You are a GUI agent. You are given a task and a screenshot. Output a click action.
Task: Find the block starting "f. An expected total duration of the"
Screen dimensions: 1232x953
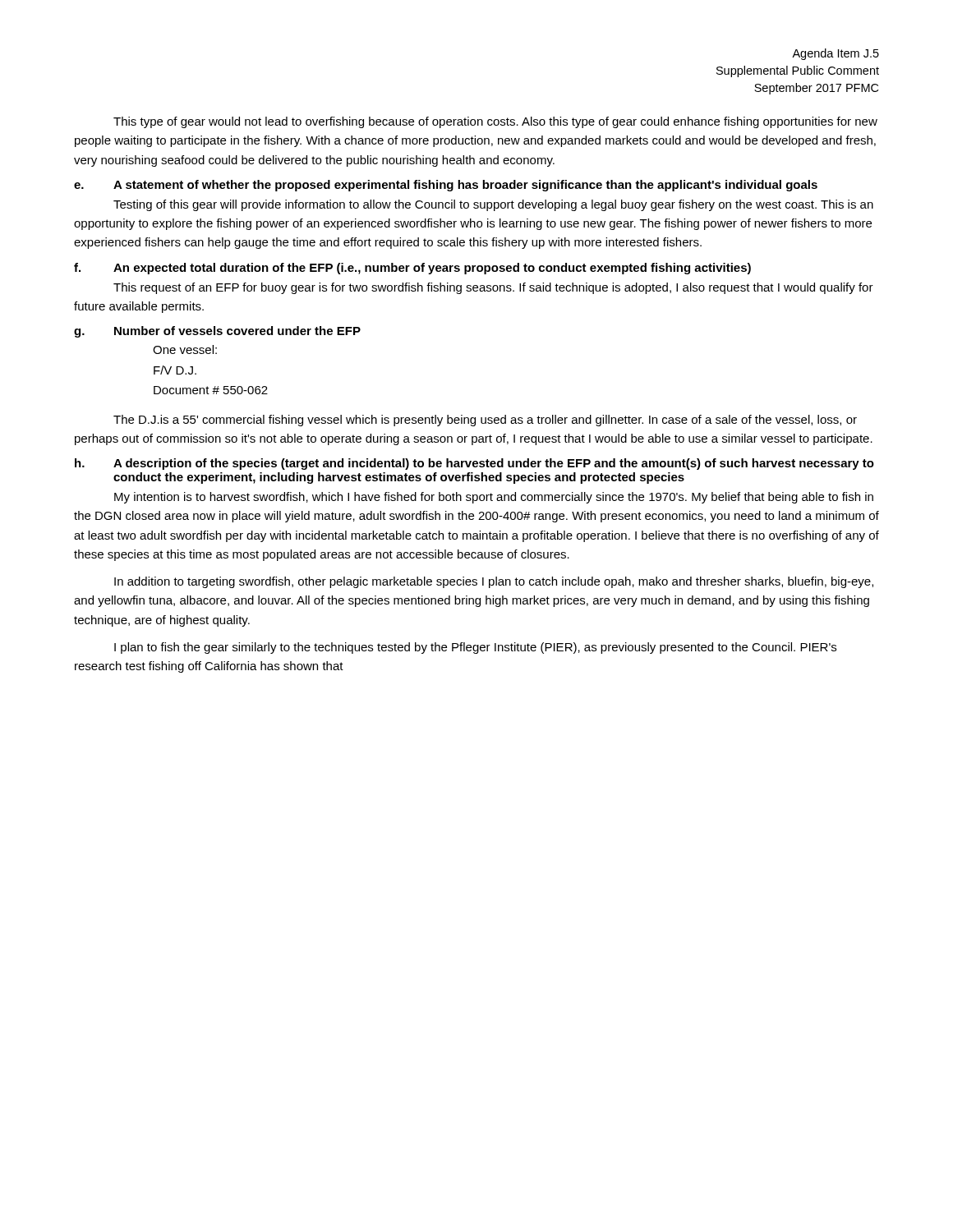pos(476,267)
